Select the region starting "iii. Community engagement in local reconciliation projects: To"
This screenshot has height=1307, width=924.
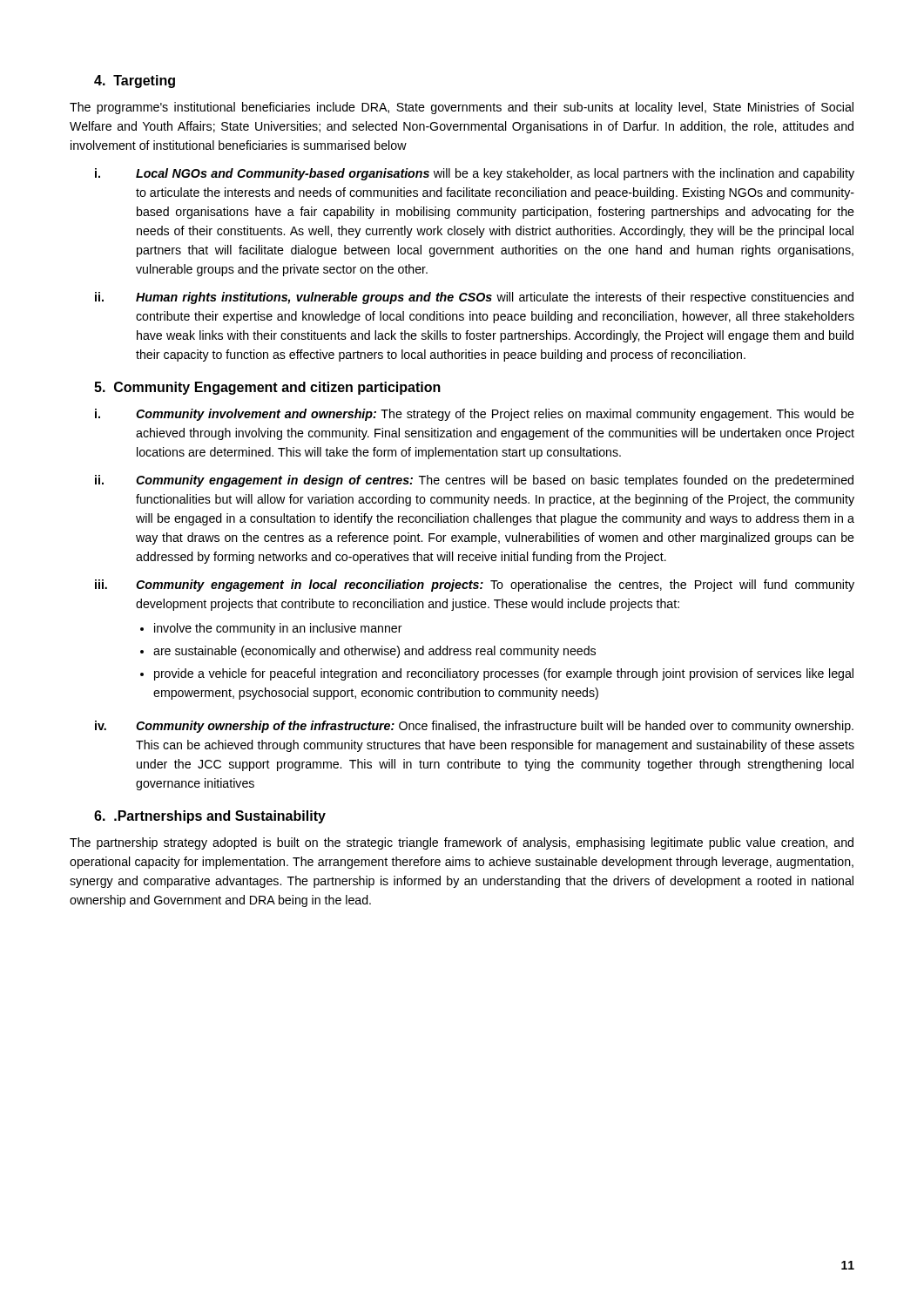pos(462,641)
